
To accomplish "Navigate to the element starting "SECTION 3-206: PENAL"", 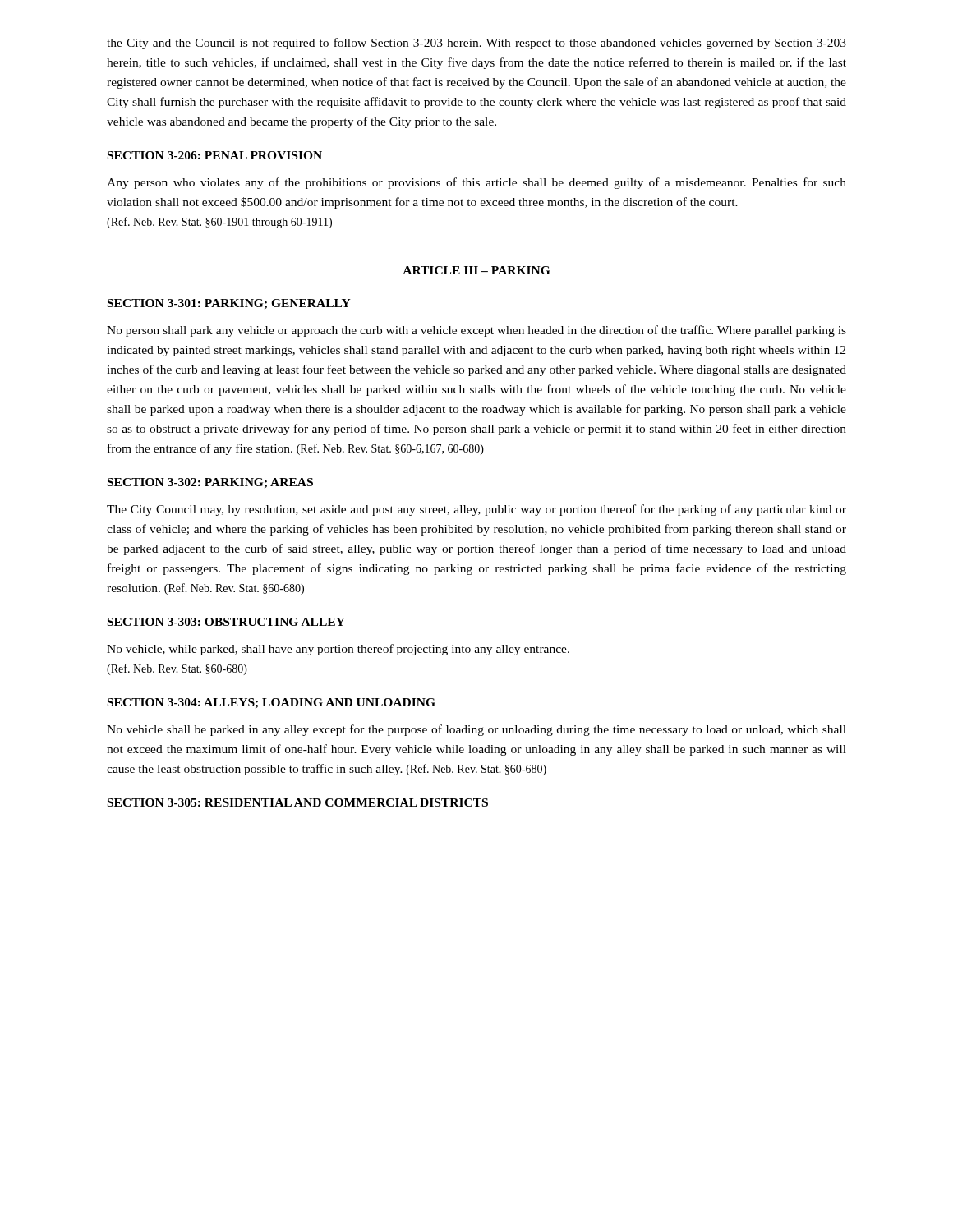I will click(215, 155).
